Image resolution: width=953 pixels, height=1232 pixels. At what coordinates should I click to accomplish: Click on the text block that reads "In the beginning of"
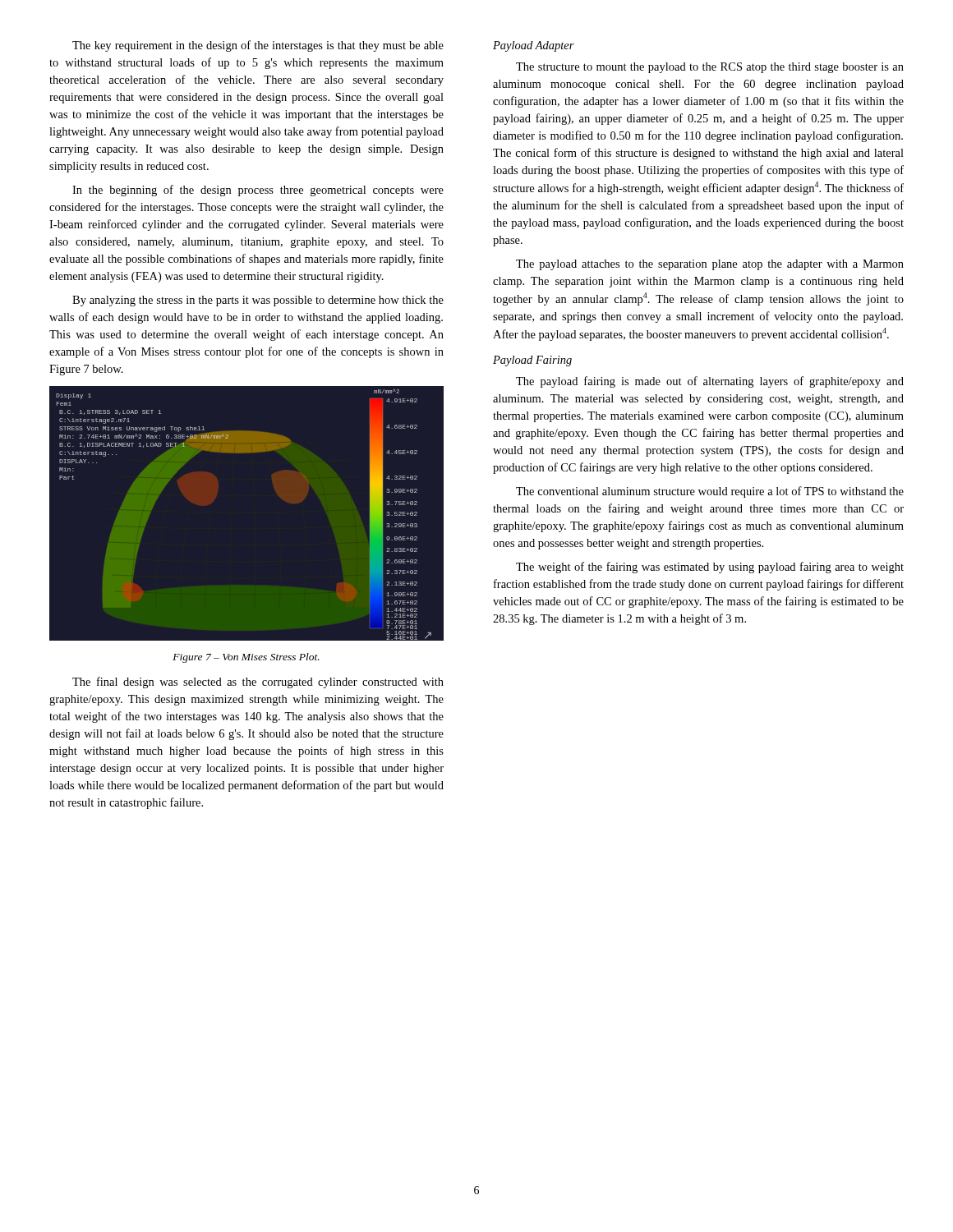point(246,233)
